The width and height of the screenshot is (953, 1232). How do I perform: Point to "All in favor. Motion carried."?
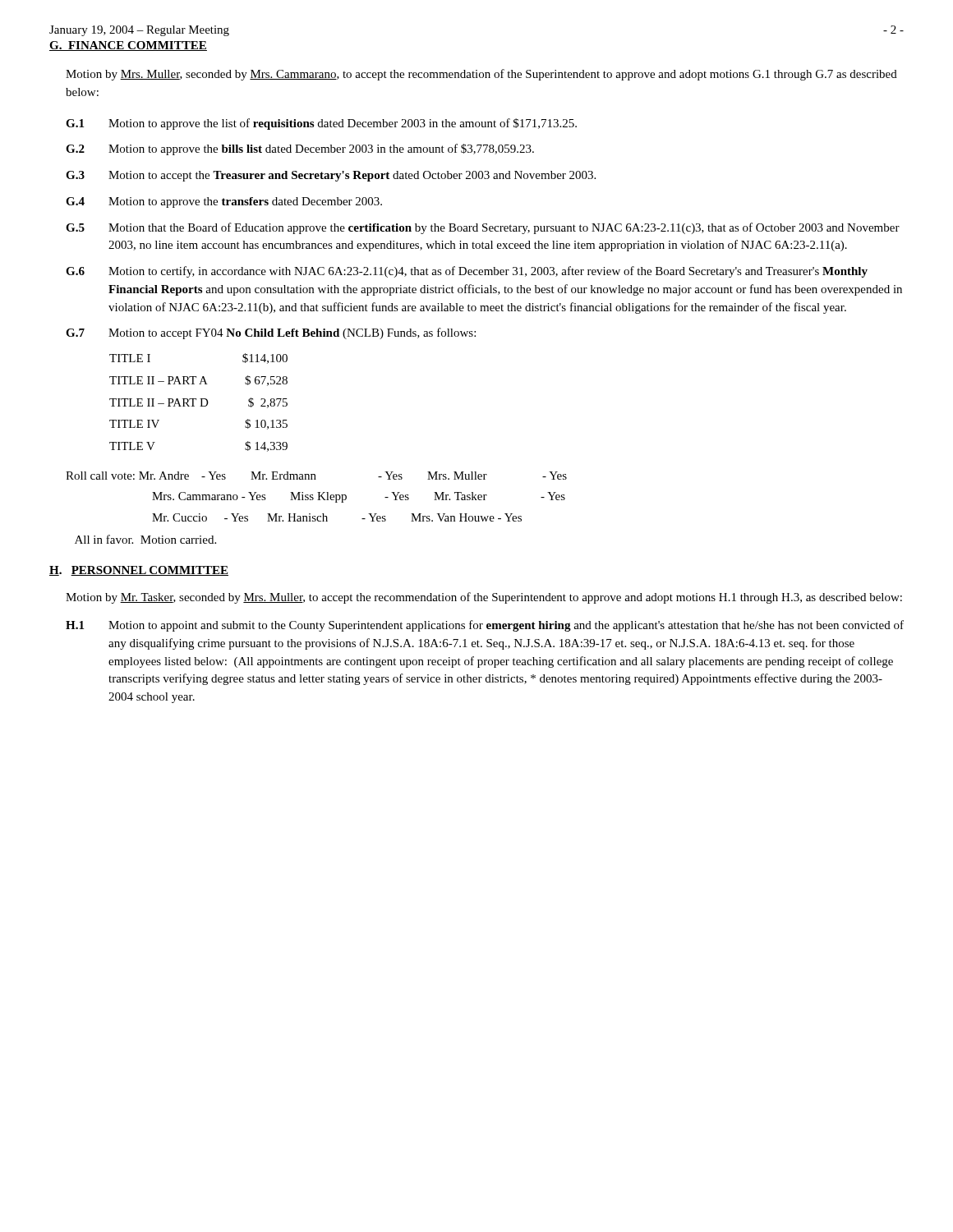[x=141, y=540]
